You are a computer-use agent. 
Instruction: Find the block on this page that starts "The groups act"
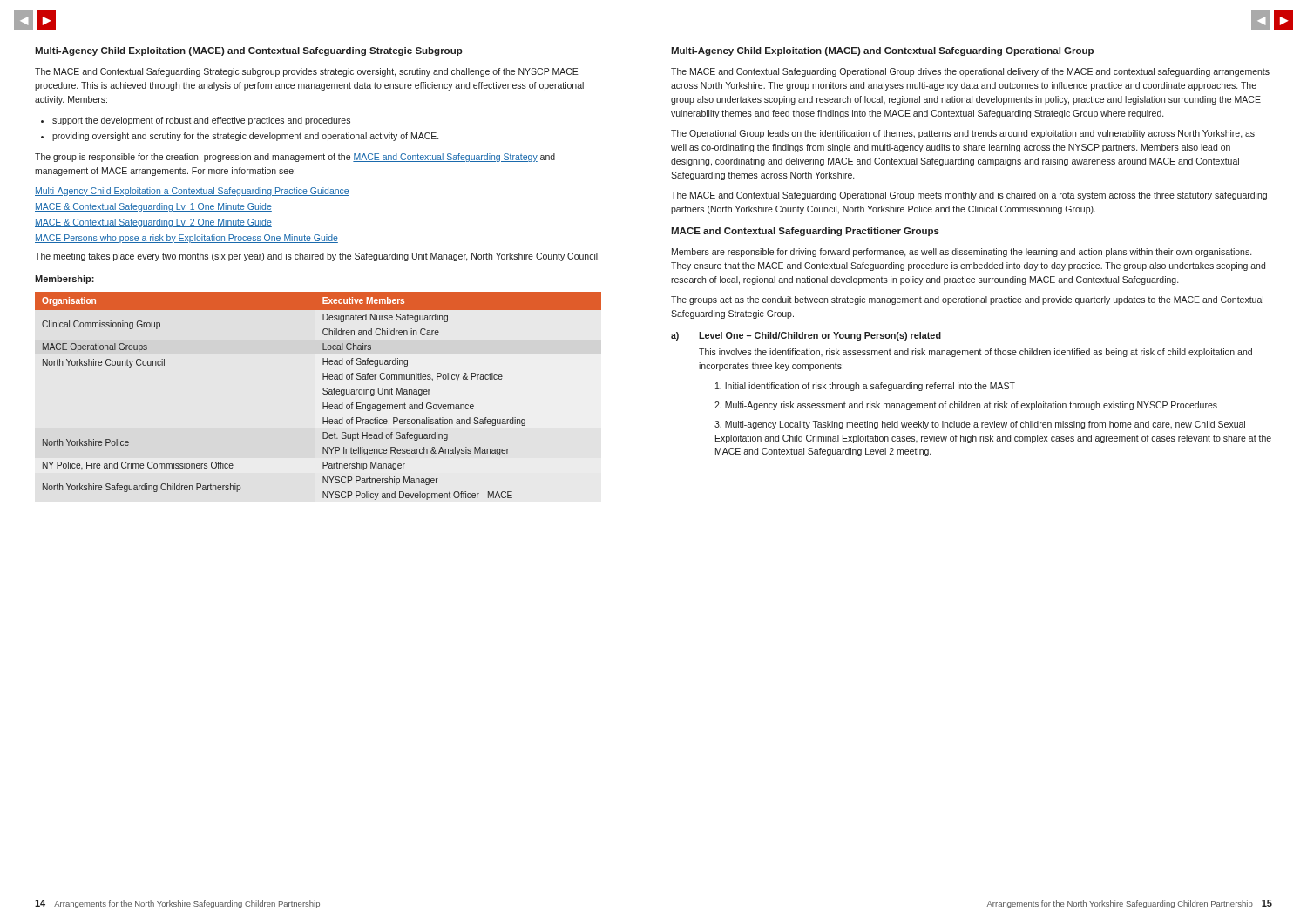971,307
